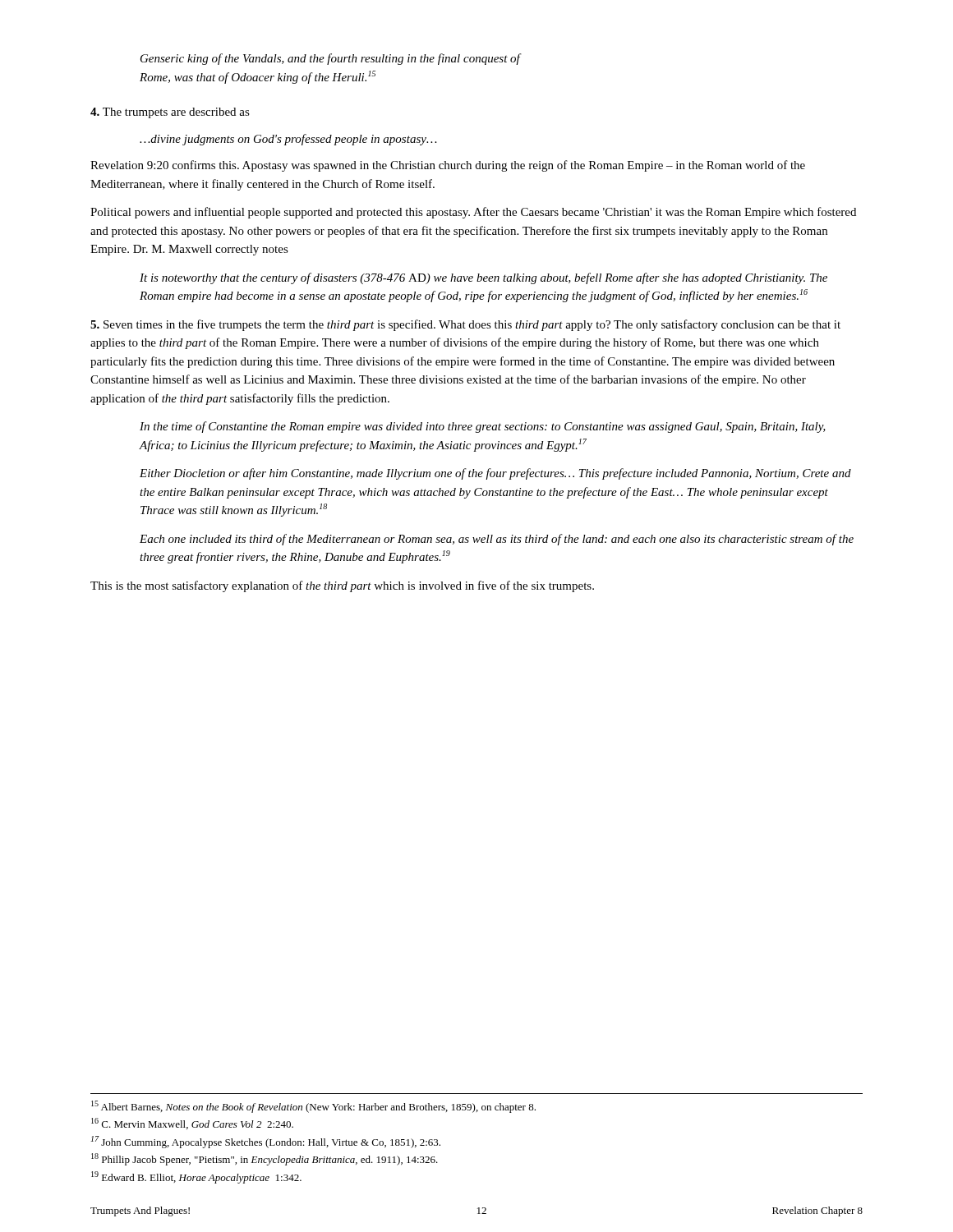The height and width of the screenshot is (1232, 953).
Task: Click on the text block containing "It is noteworthy that the"
Action: (501, 287)
